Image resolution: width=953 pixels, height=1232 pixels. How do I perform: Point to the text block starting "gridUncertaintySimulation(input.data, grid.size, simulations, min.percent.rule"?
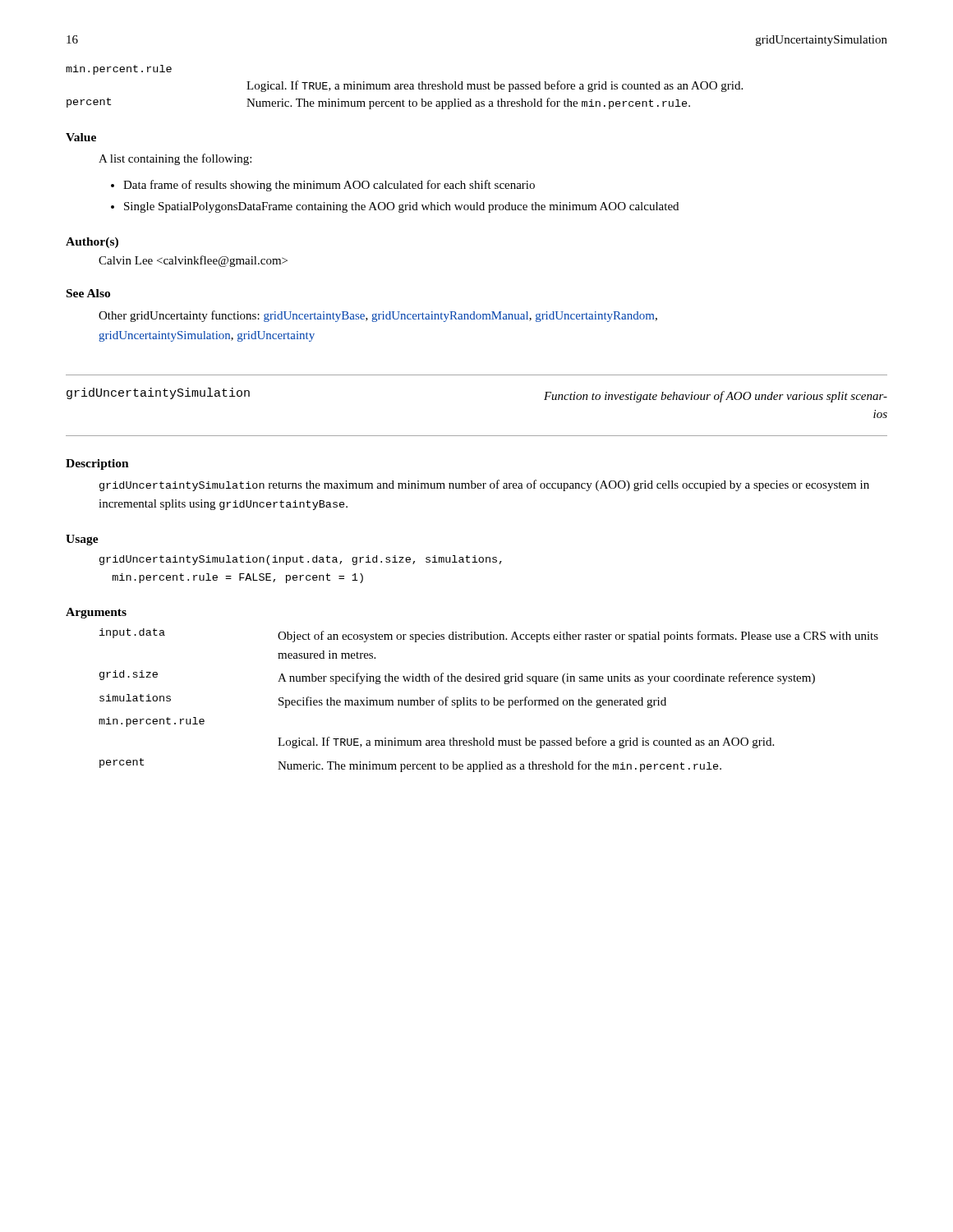[302, 569]
